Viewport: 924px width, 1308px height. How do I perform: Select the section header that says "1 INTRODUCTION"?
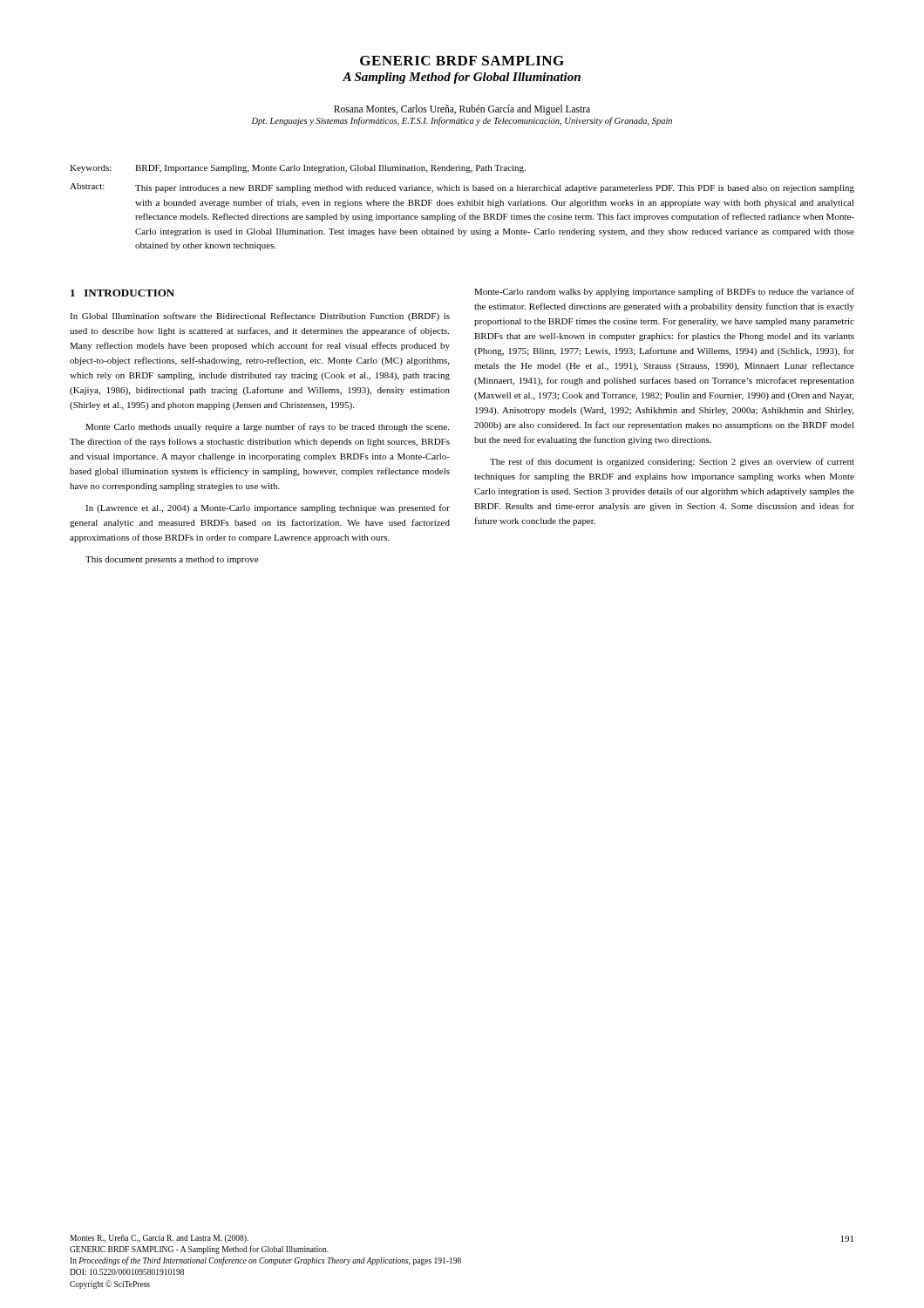[x=122, y=292]
